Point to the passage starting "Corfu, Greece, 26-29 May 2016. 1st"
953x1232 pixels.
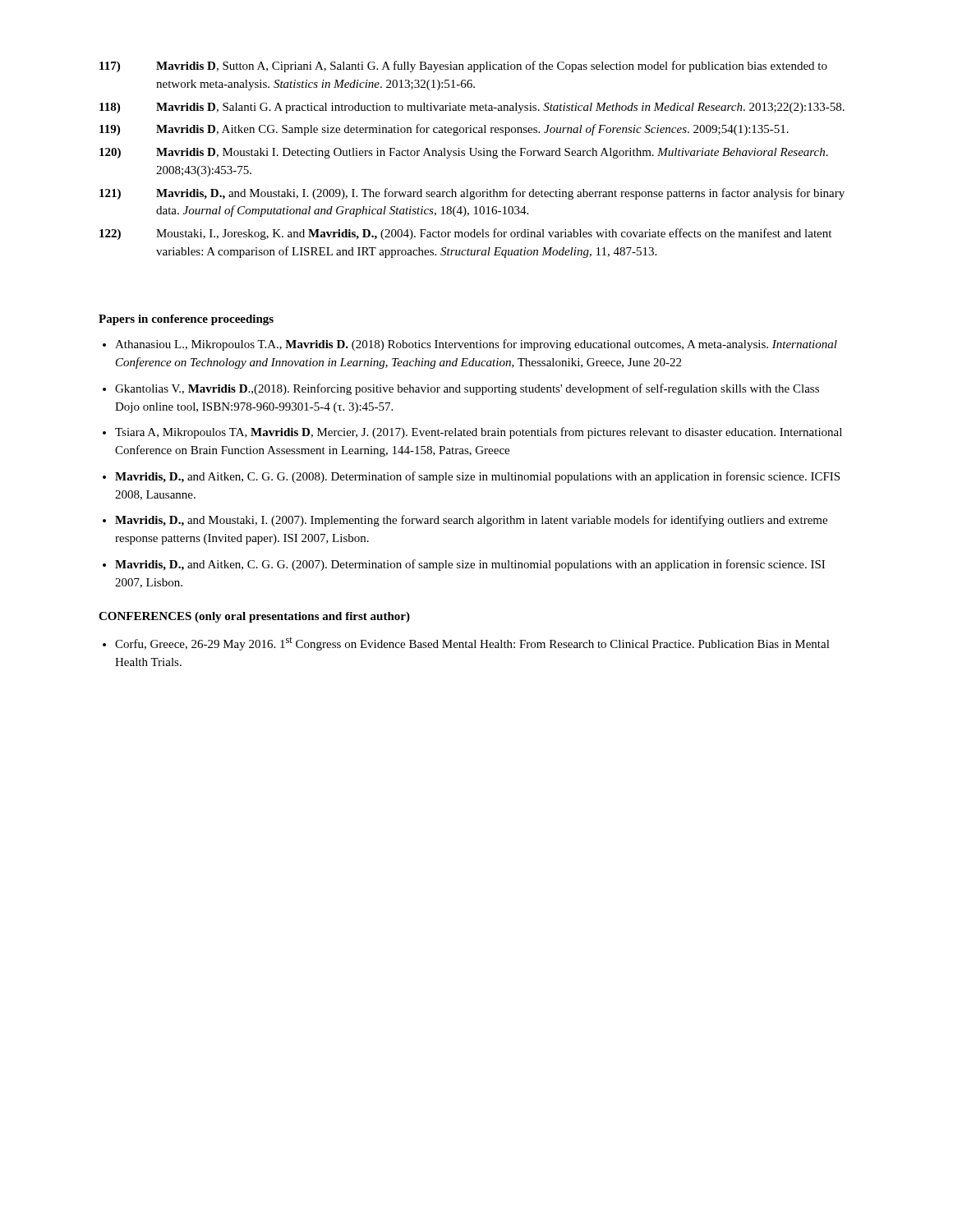click(x=472, y=651)
